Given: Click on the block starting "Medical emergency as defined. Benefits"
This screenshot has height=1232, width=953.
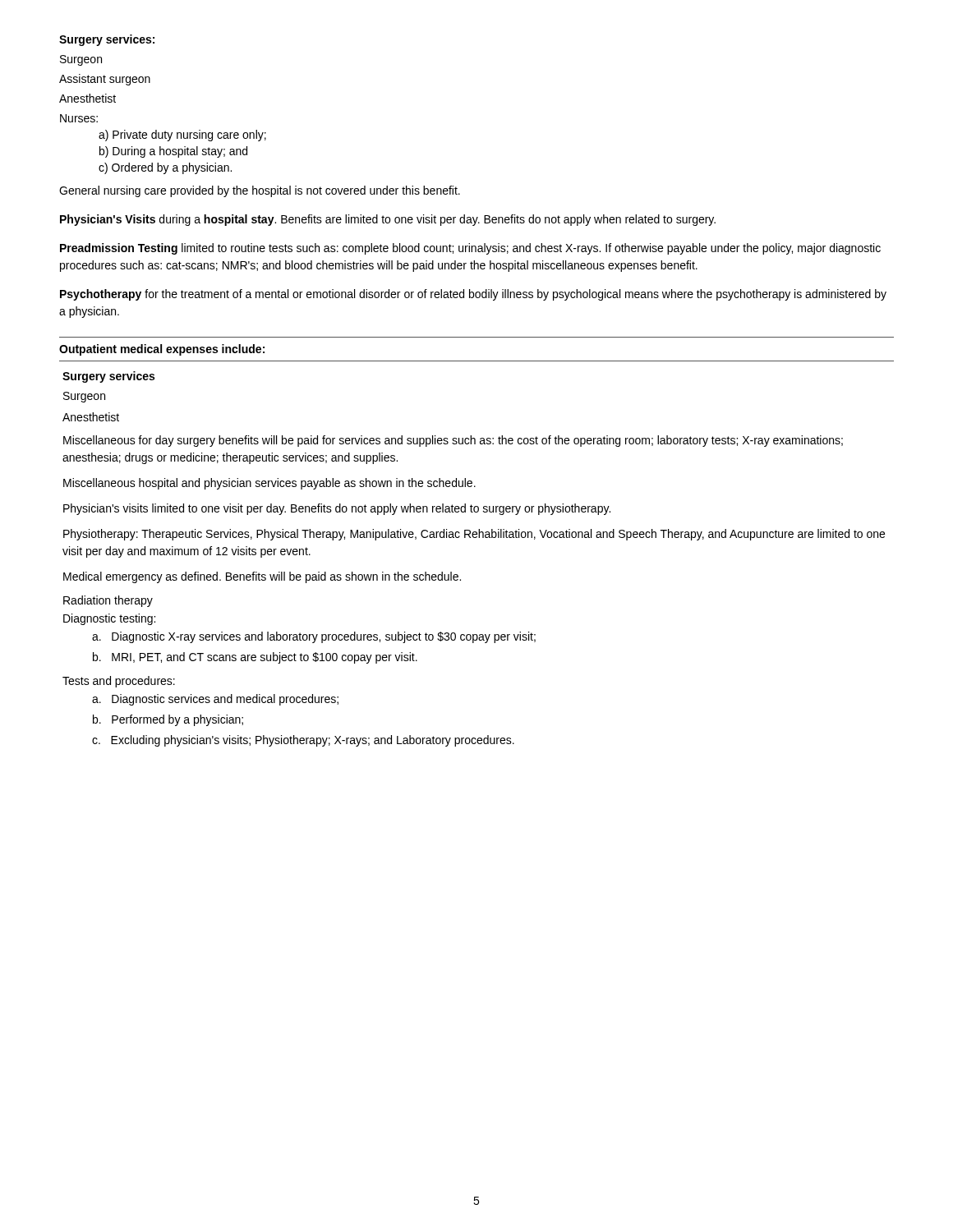Looking at the screenshot, I should tap(262, 577).
